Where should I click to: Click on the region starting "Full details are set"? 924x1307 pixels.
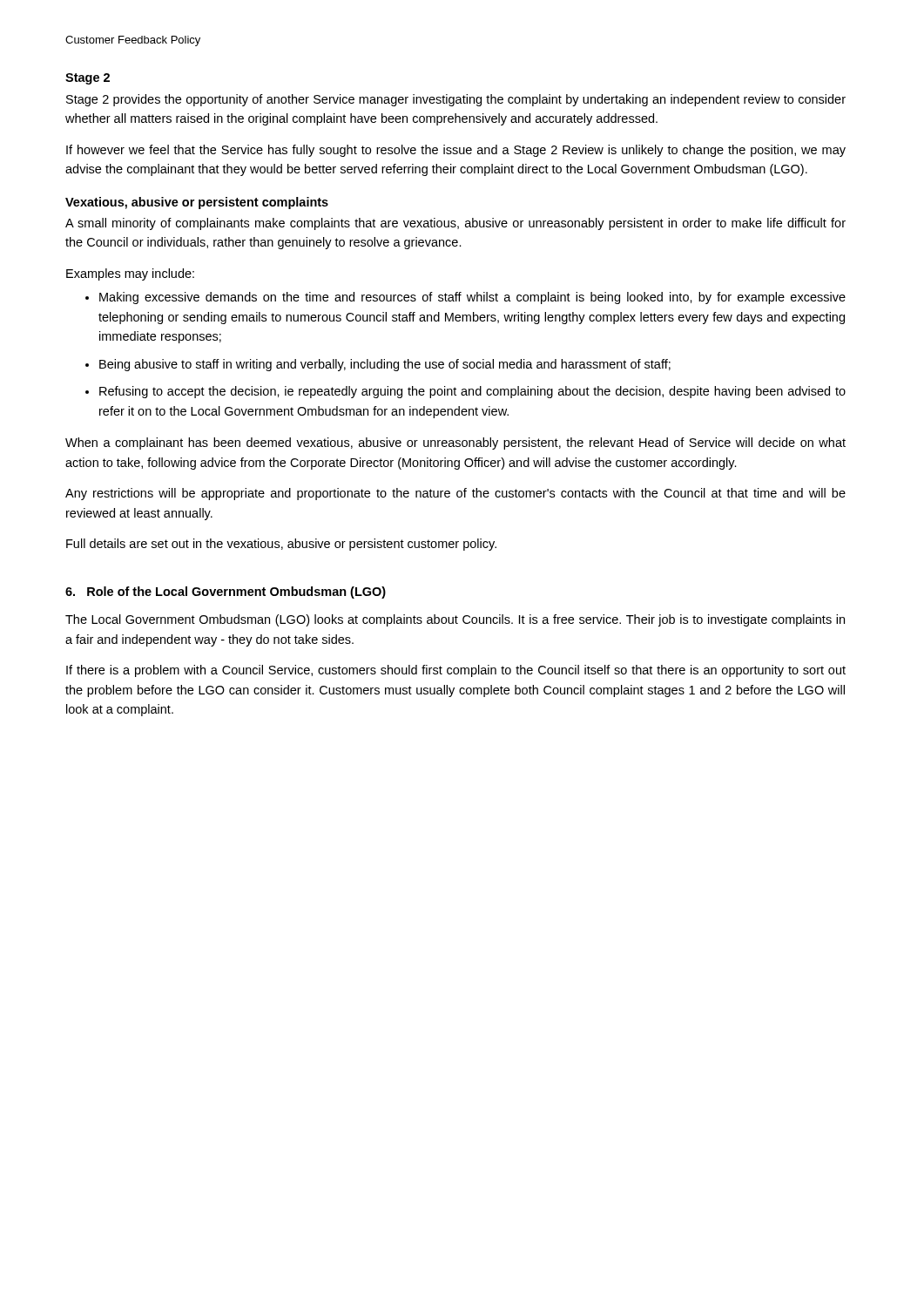tap(281, 544)
